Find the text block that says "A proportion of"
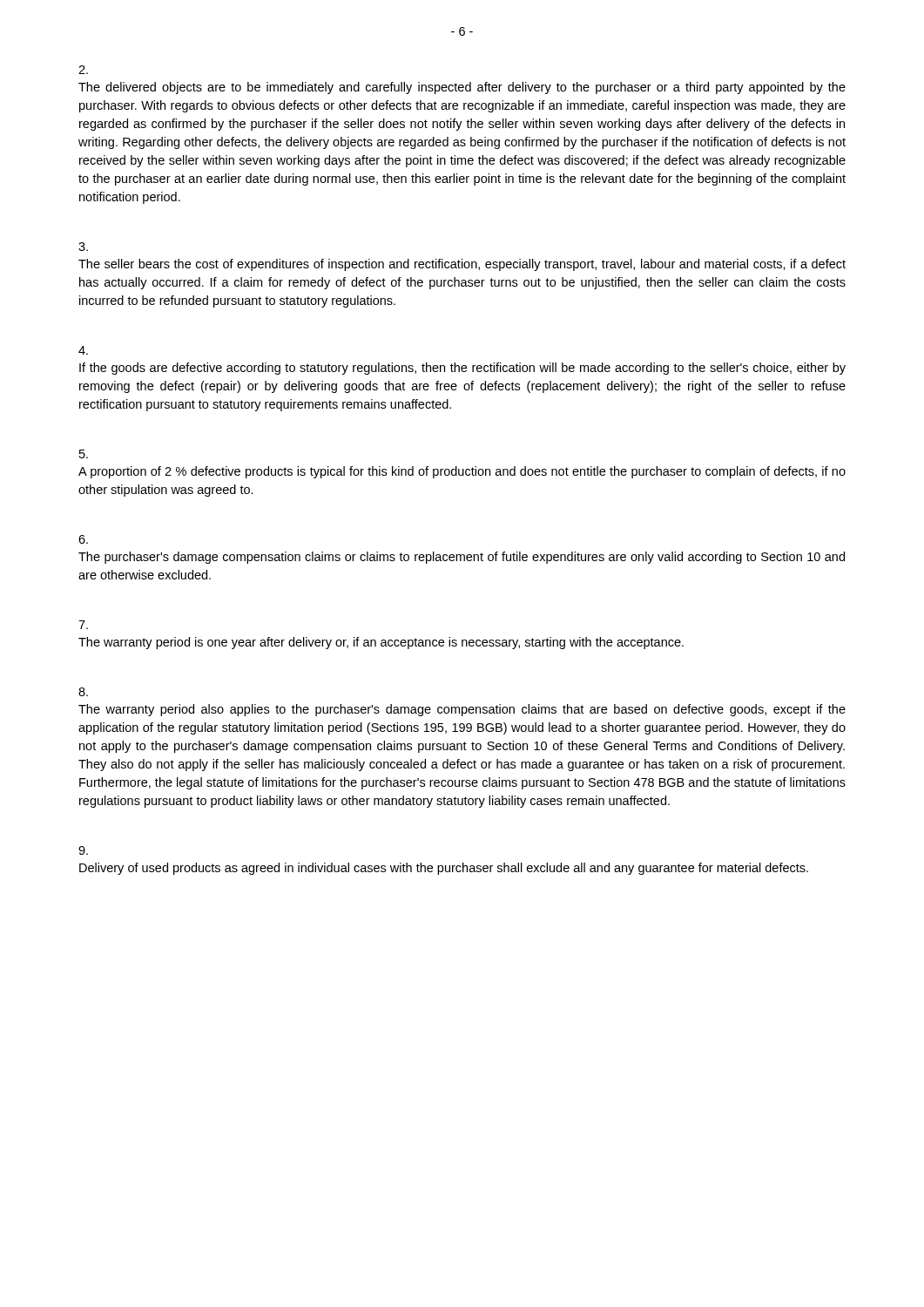Image resolution: width=924 pixels, height=1307 pixels. tap(462, 481)
